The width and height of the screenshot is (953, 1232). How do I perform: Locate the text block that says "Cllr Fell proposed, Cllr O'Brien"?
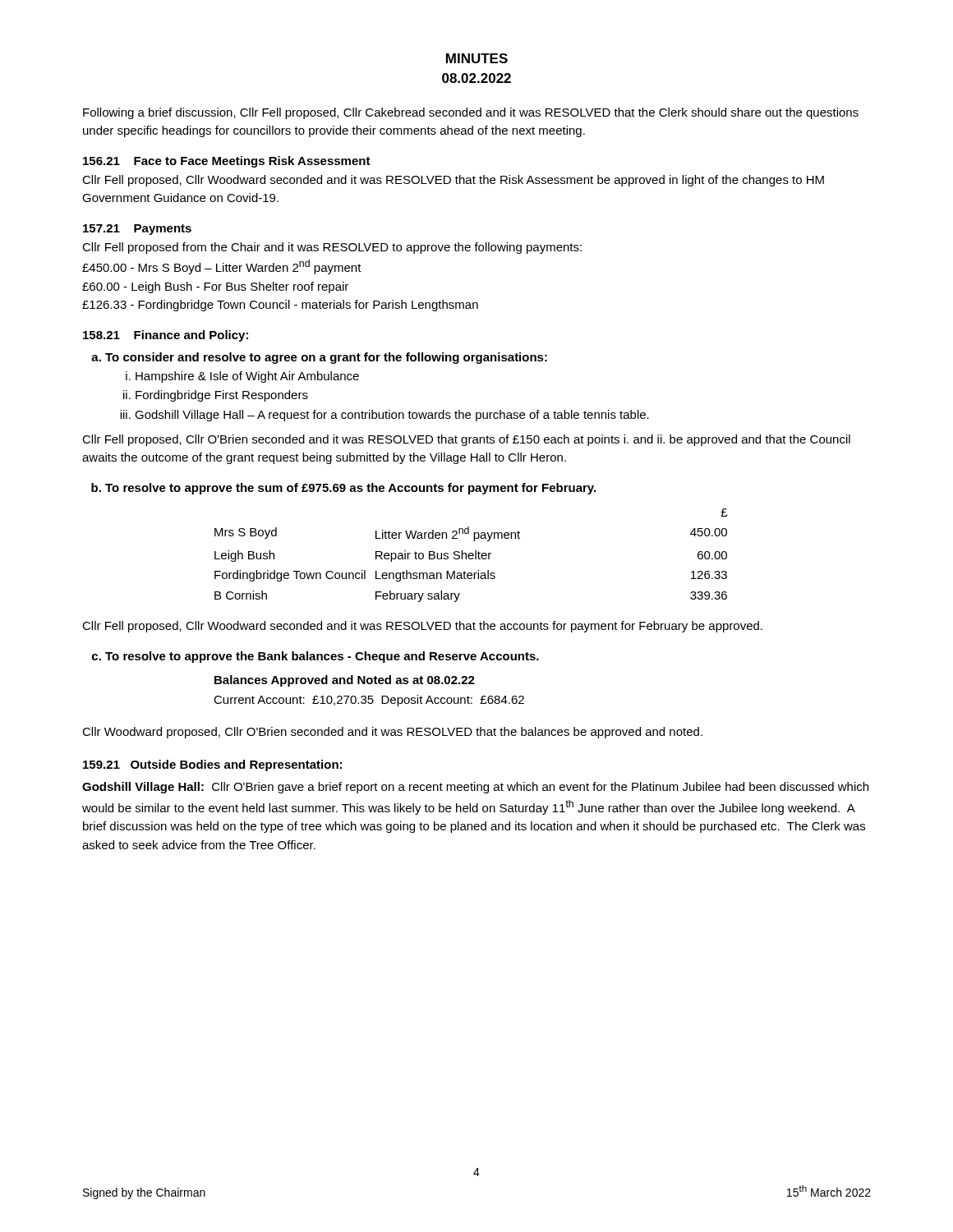(x=466, y=448)
